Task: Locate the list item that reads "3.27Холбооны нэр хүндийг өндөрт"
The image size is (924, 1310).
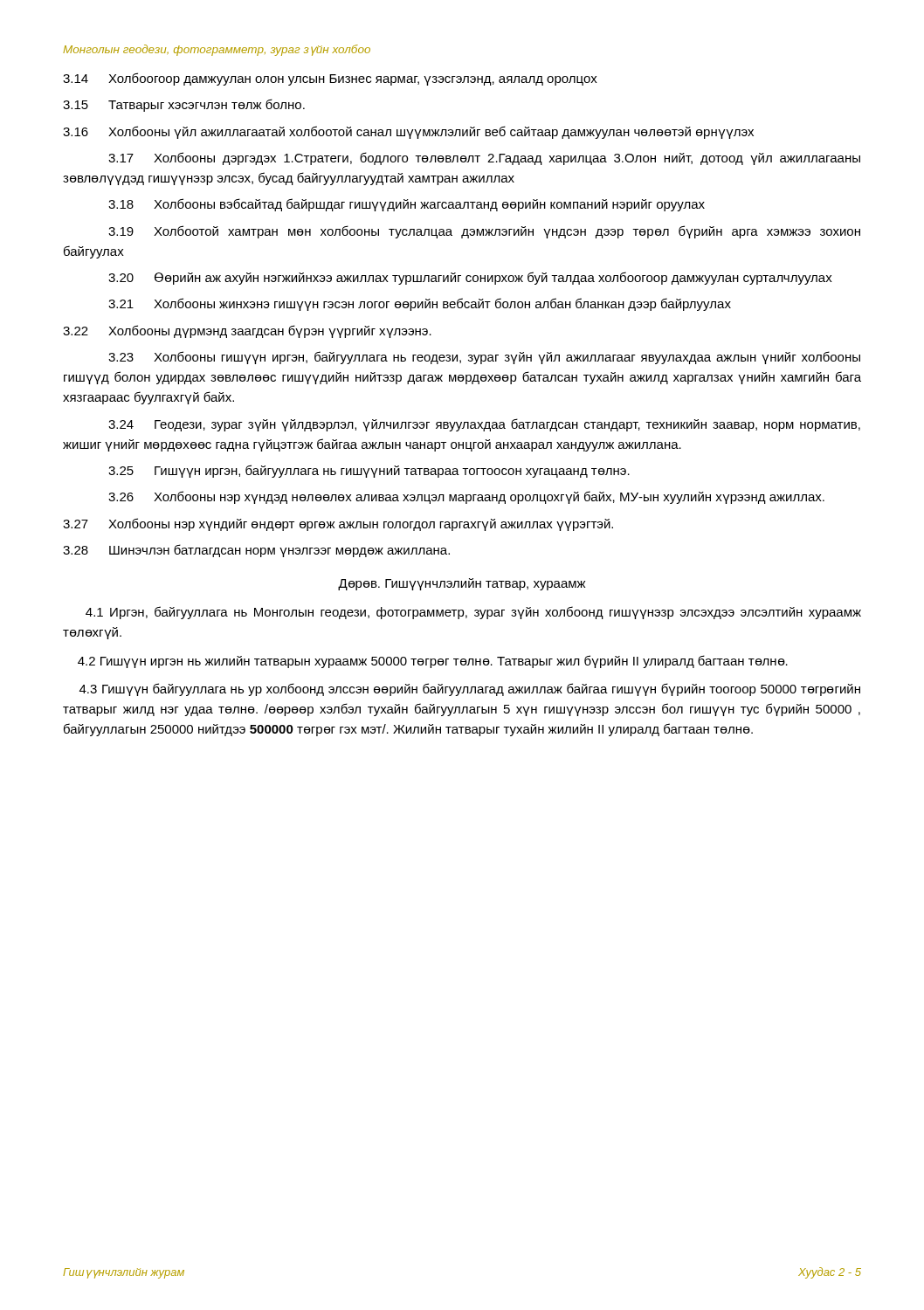Action: tap(339, 523)
